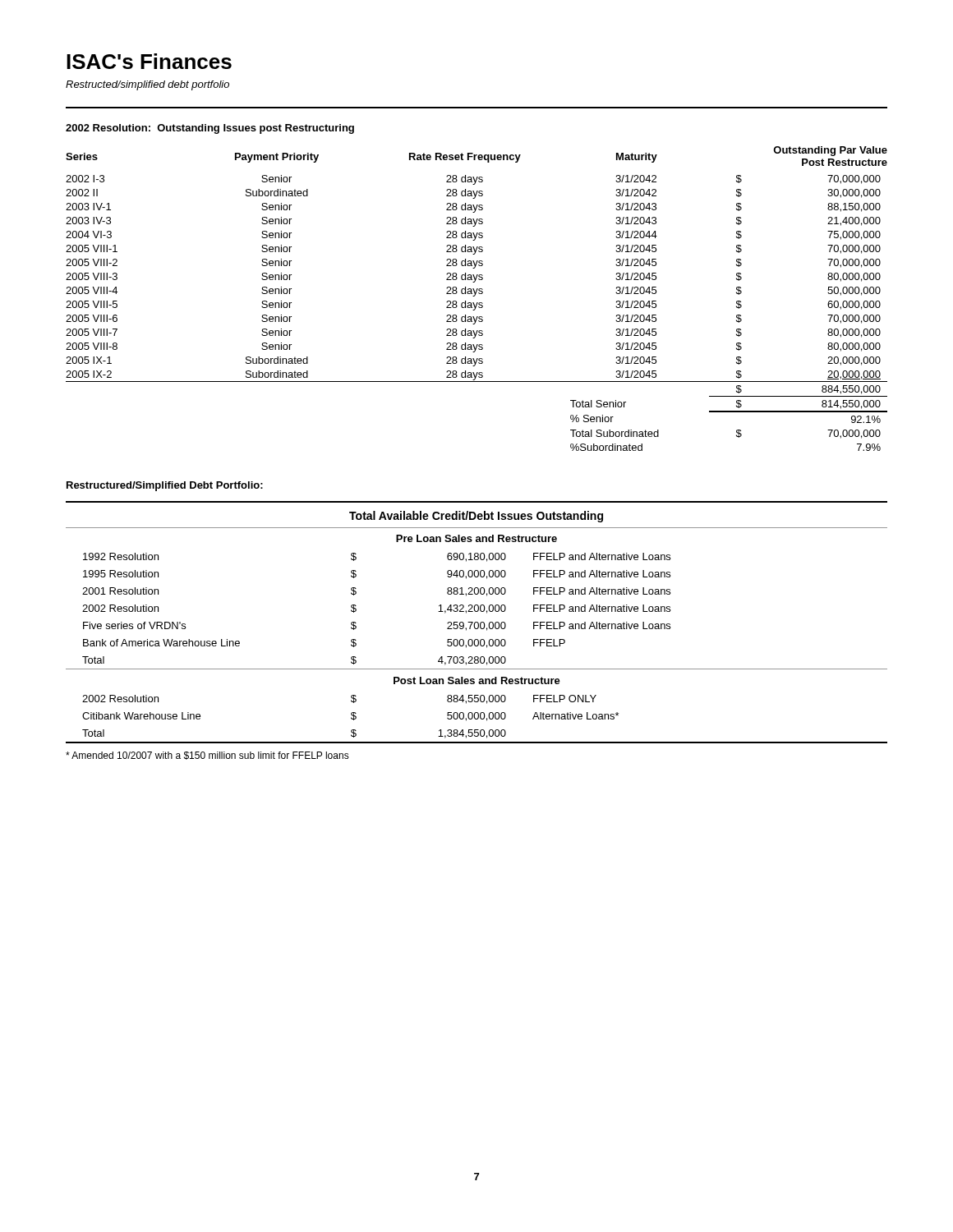Point to "2002 Resolution: Outstanding Issues post Restructuring"
Viewport: 953px width, 1232px height.
(x=210, y=128)
